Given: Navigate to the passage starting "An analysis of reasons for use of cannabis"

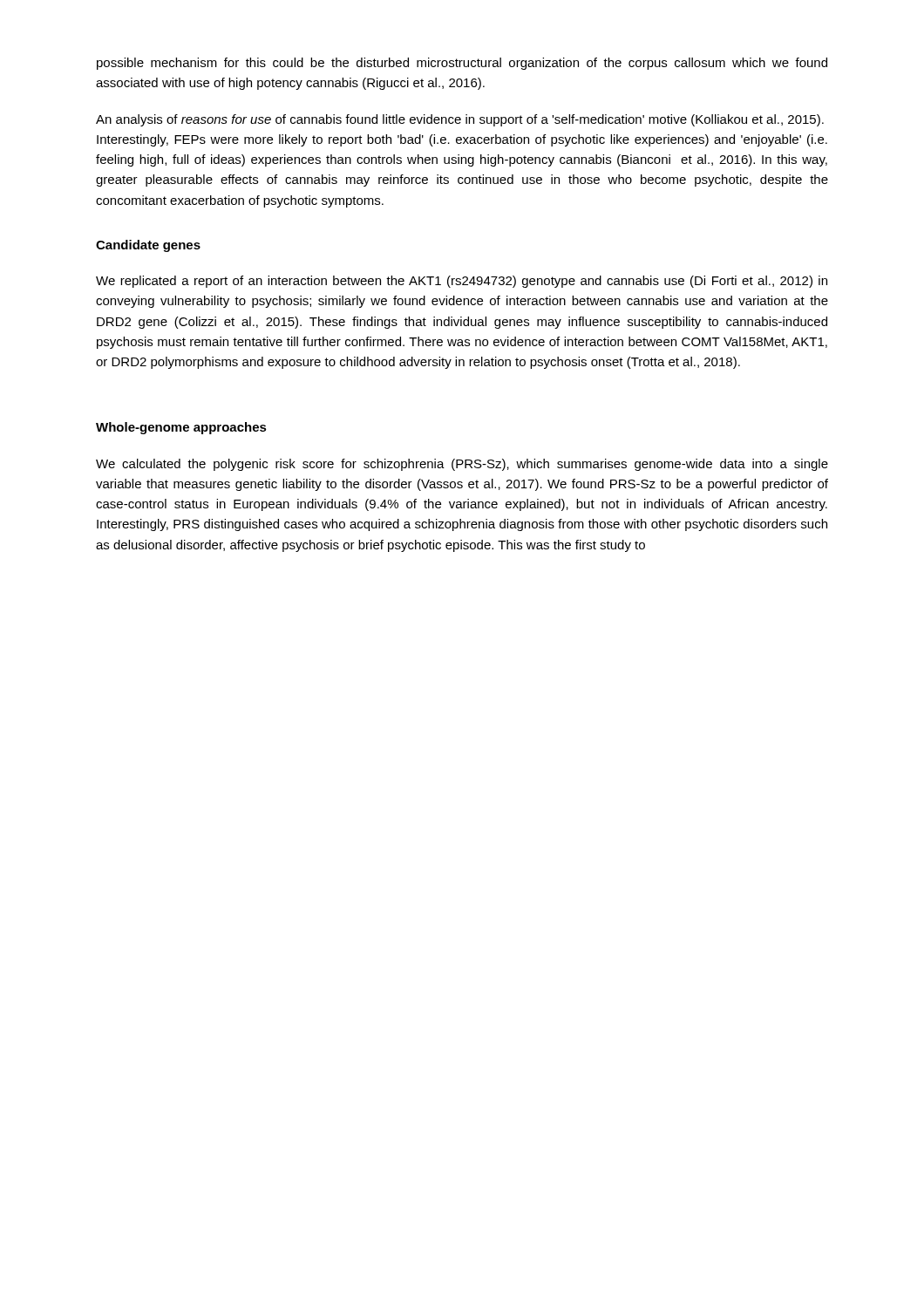Looking at the screenshot, I should 462,159.
